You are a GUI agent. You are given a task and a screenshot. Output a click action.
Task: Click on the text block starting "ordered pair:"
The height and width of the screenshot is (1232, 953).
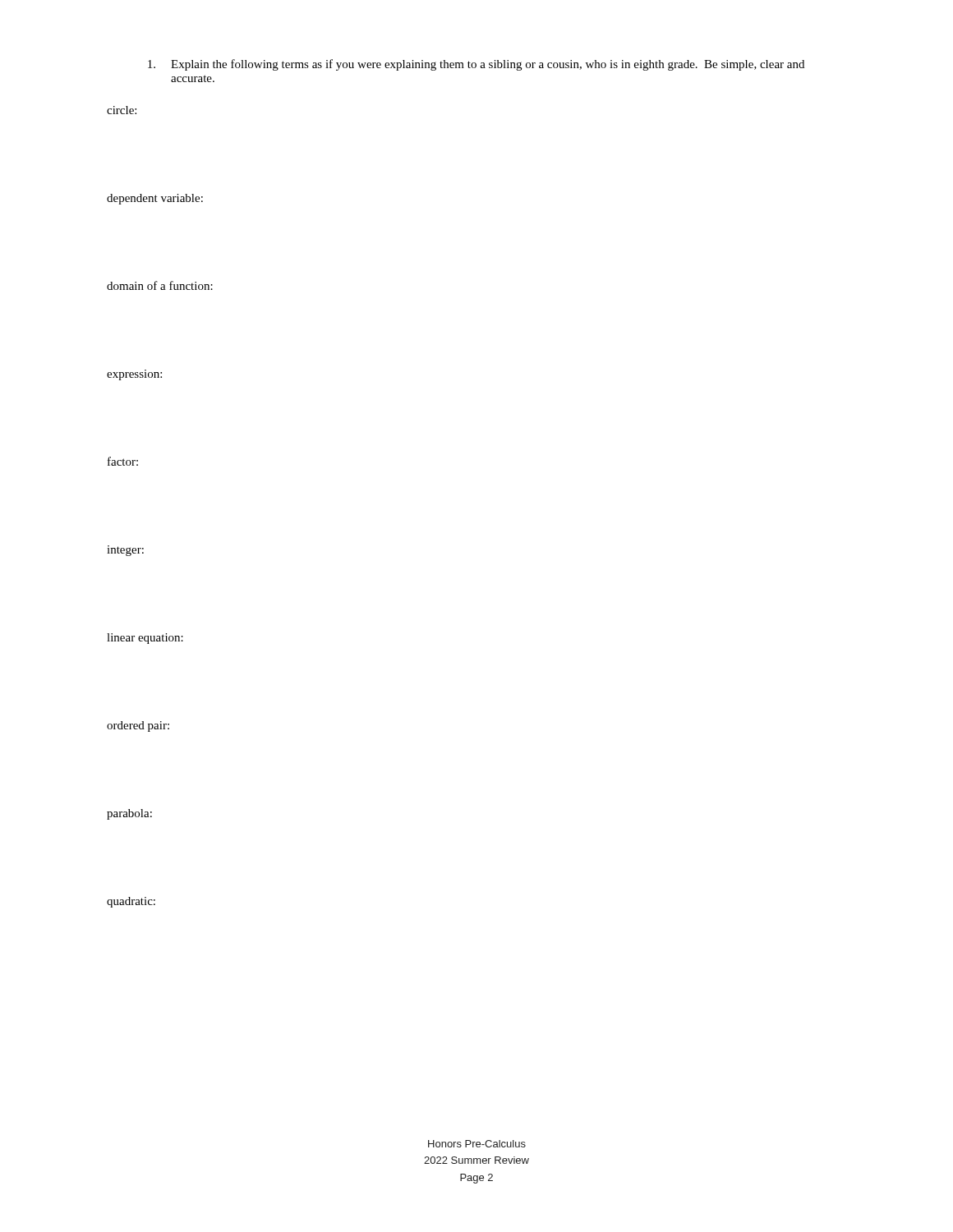138,725
